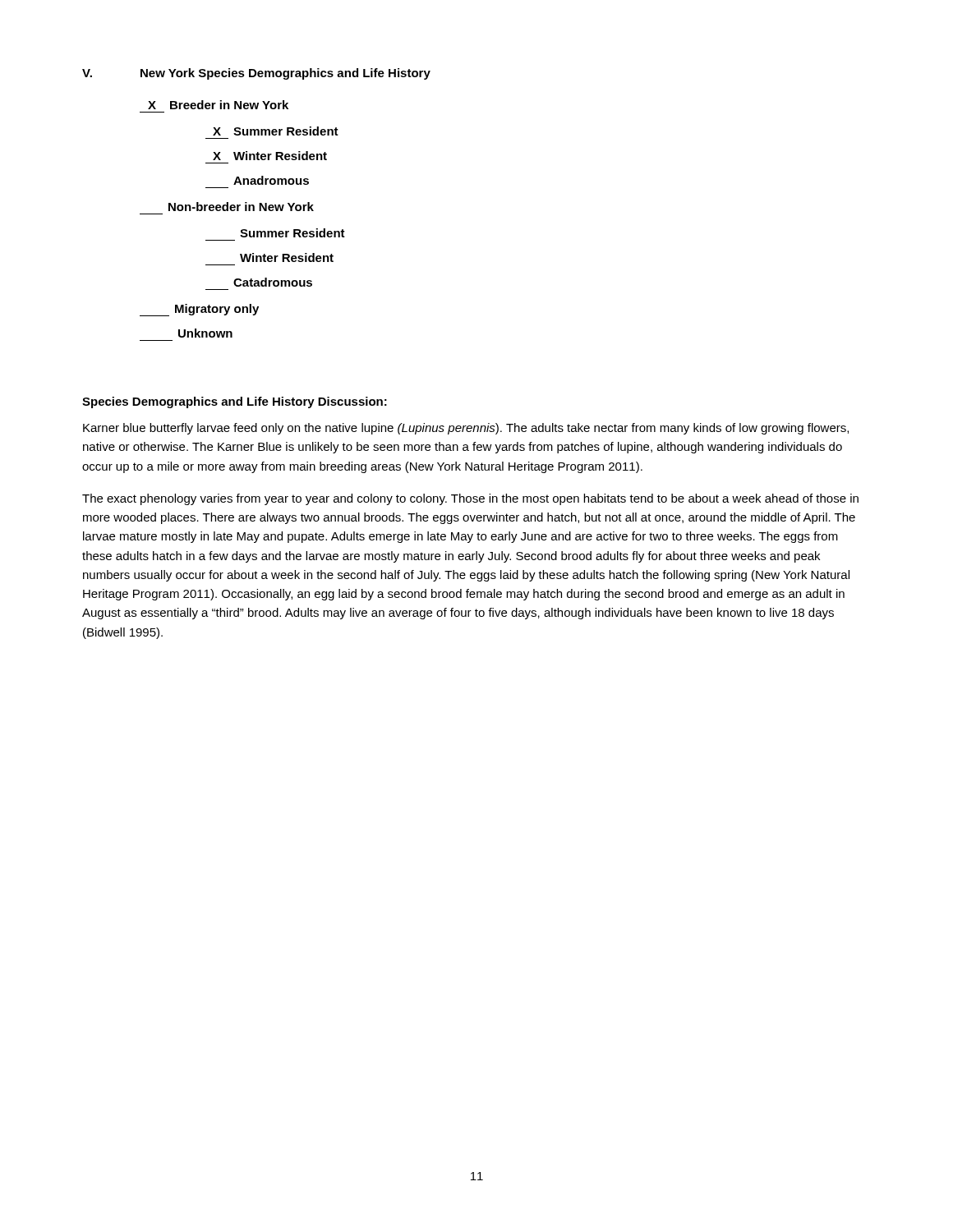The image size is (953, 1232).
Task: Locate the text "X Winter Resident"
Action: tap(266, 156)
